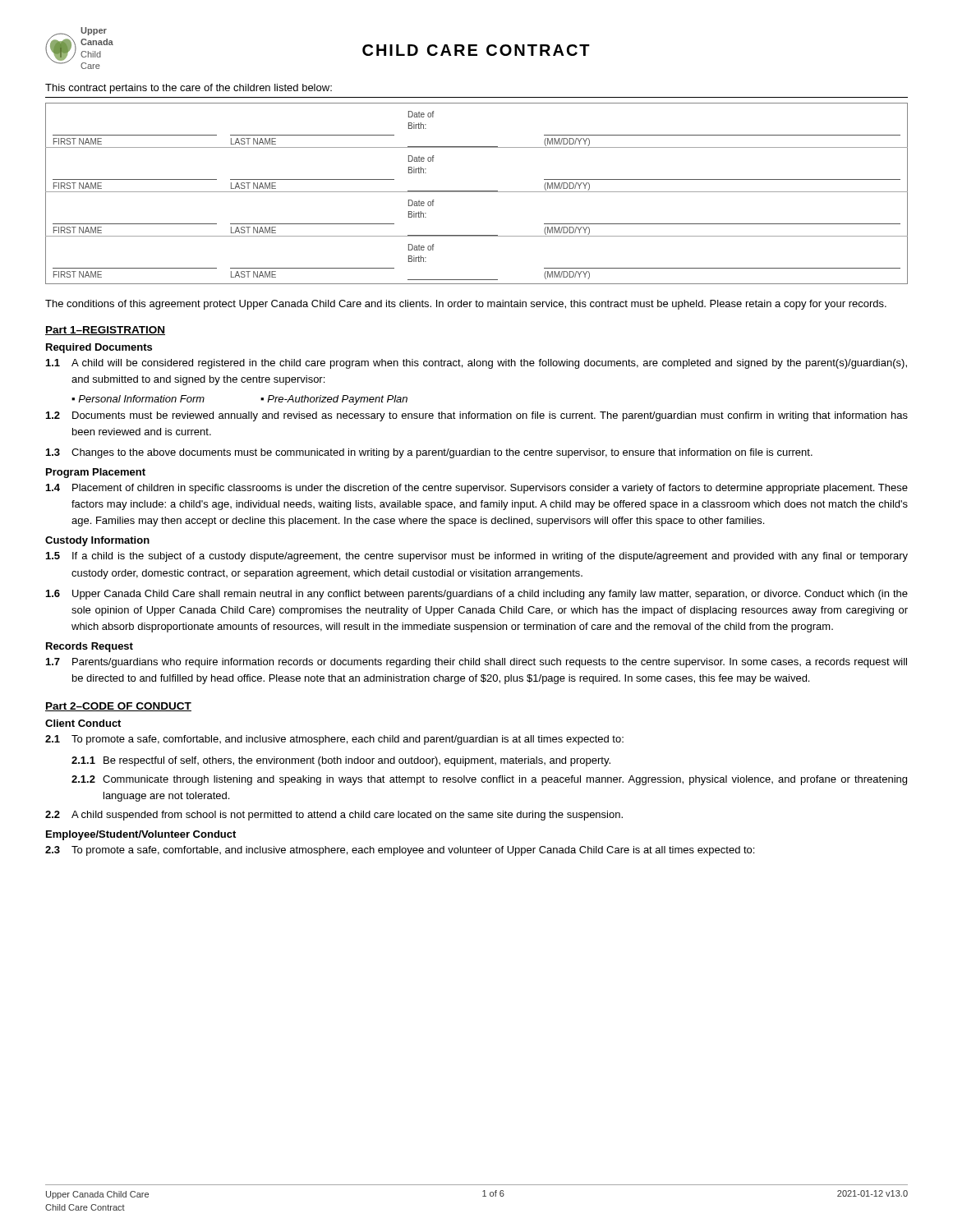Where does it say "Records Request"?
This screenshot has height=1232, width=953.
tap(89, 646)
